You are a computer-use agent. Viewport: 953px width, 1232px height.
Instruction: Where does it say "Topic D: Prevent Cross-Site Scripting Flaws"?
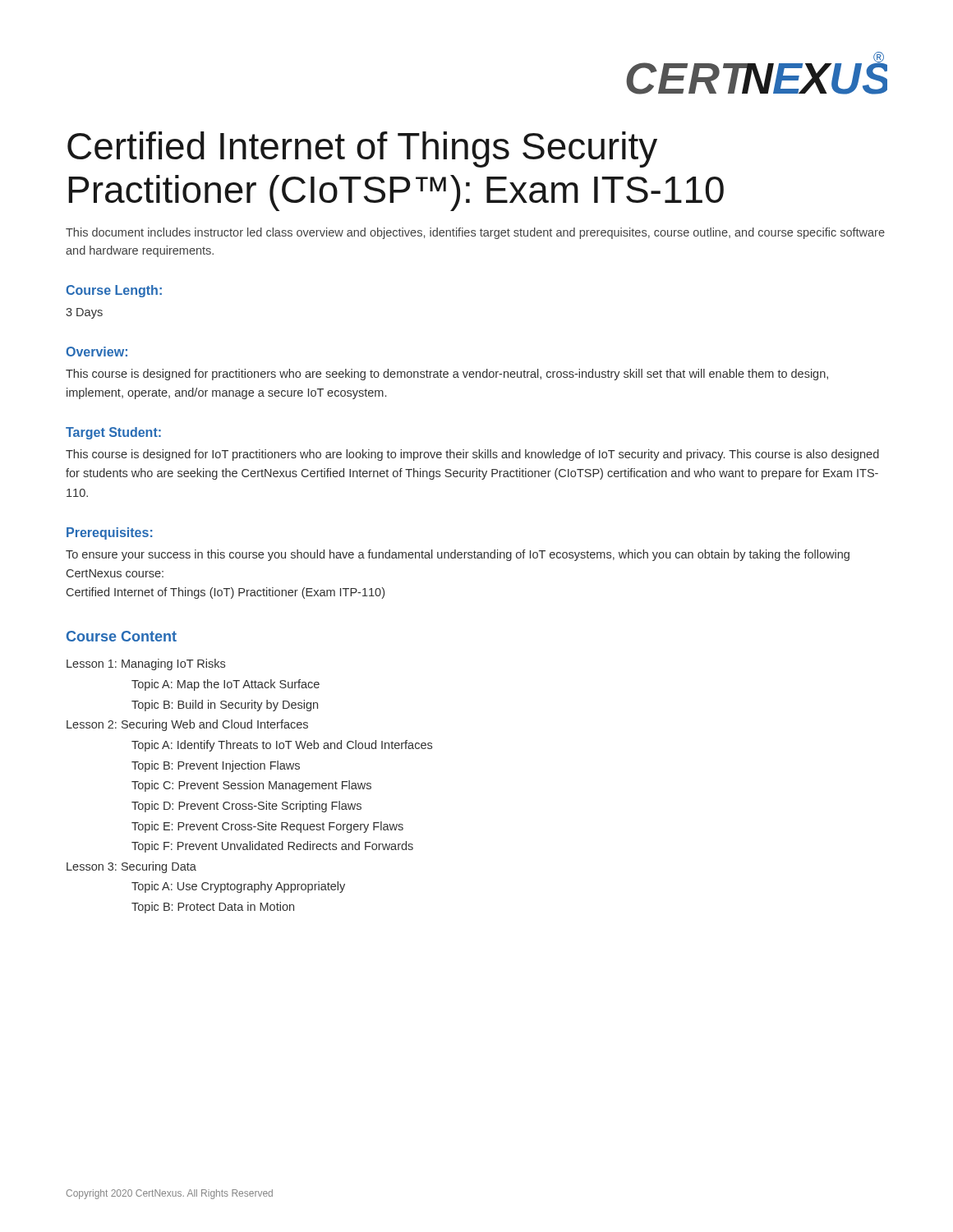[247, 806]
